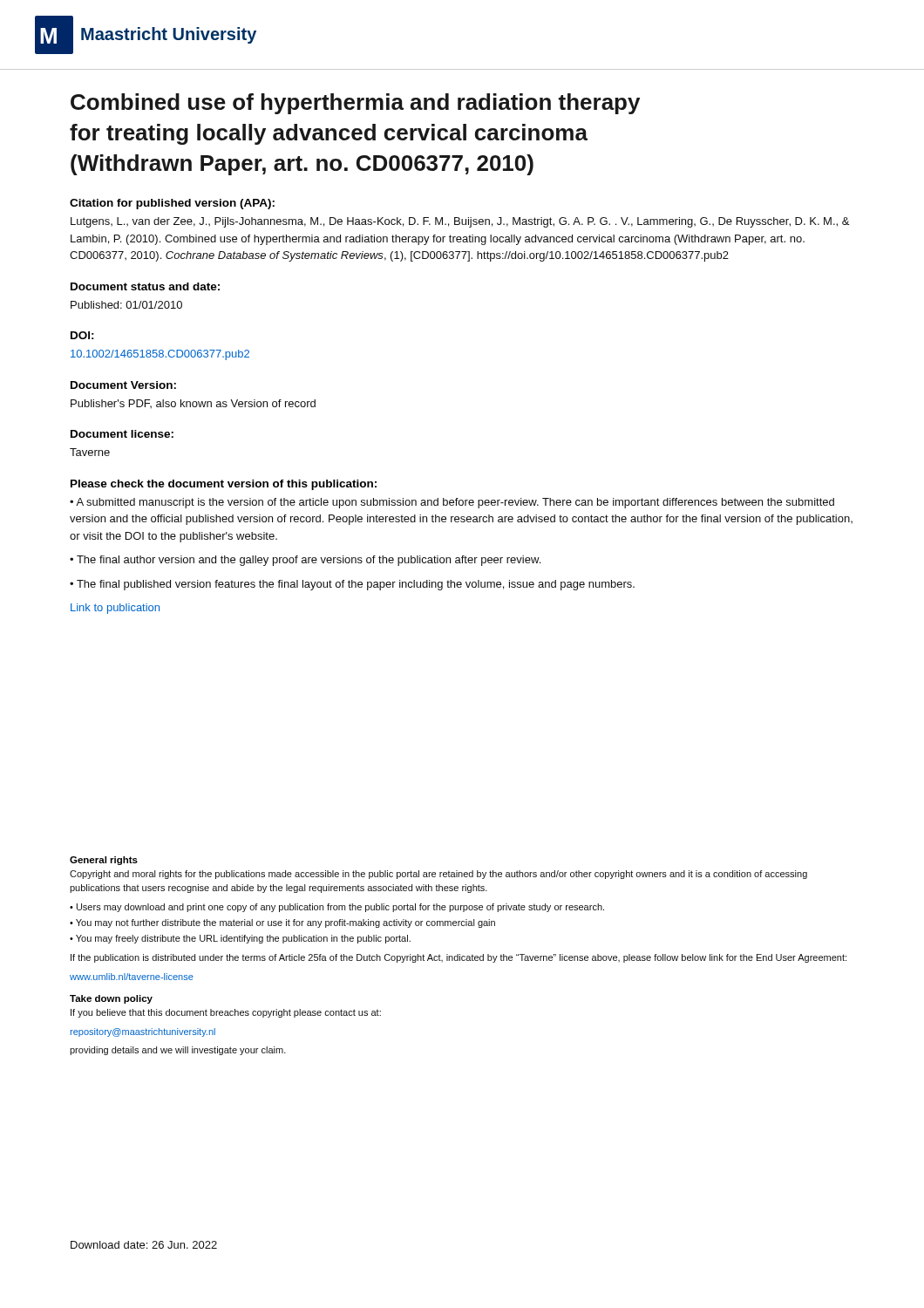The height and width of the screenshot is (1308, 924).
Task: Locate the passage starting "Lutgens, L., van der Zee, J., Pijls-Johannesma, M.,"
Action: (460, 238)
